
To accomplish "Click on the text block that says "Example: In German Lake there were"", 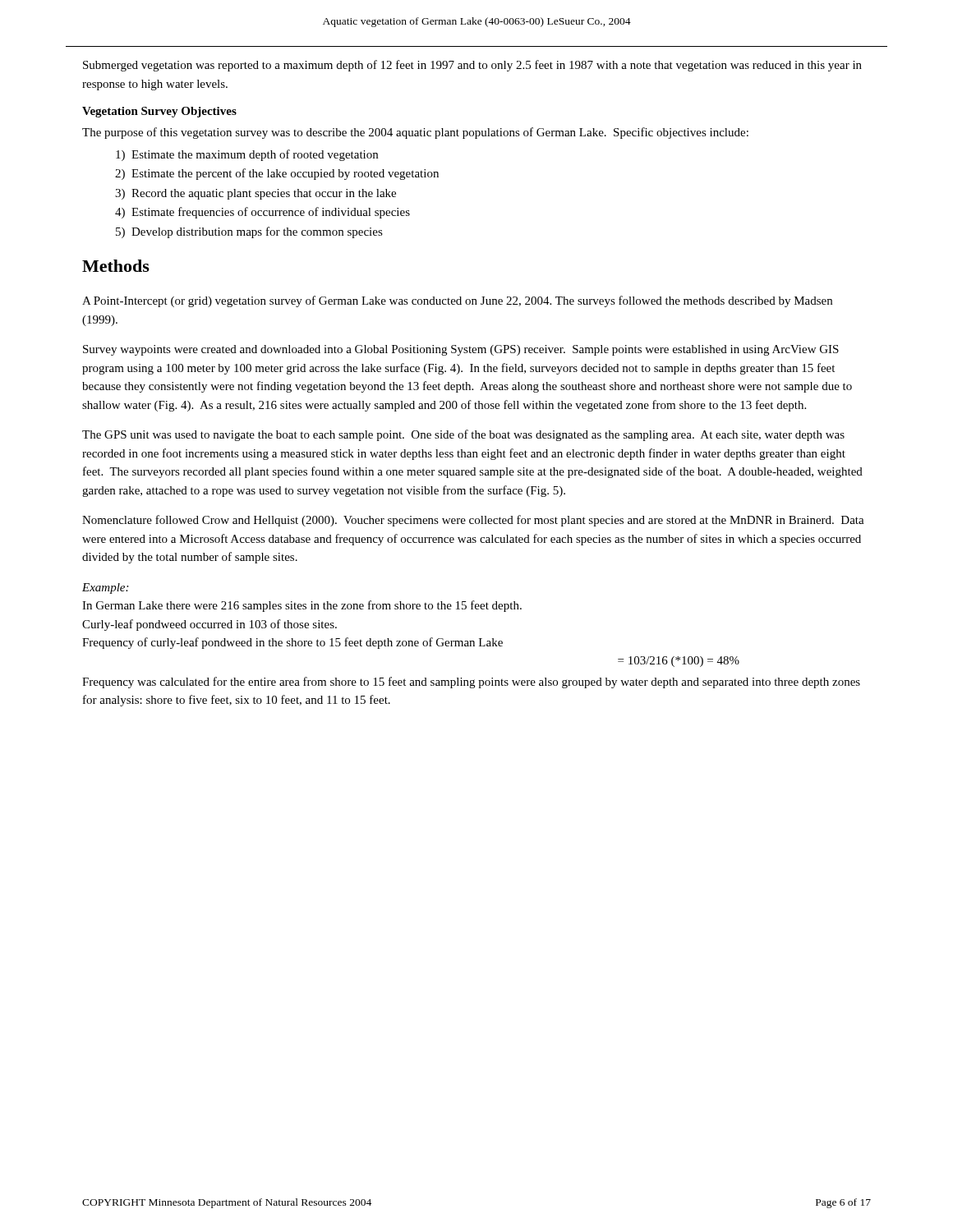I will coord(302,615).
